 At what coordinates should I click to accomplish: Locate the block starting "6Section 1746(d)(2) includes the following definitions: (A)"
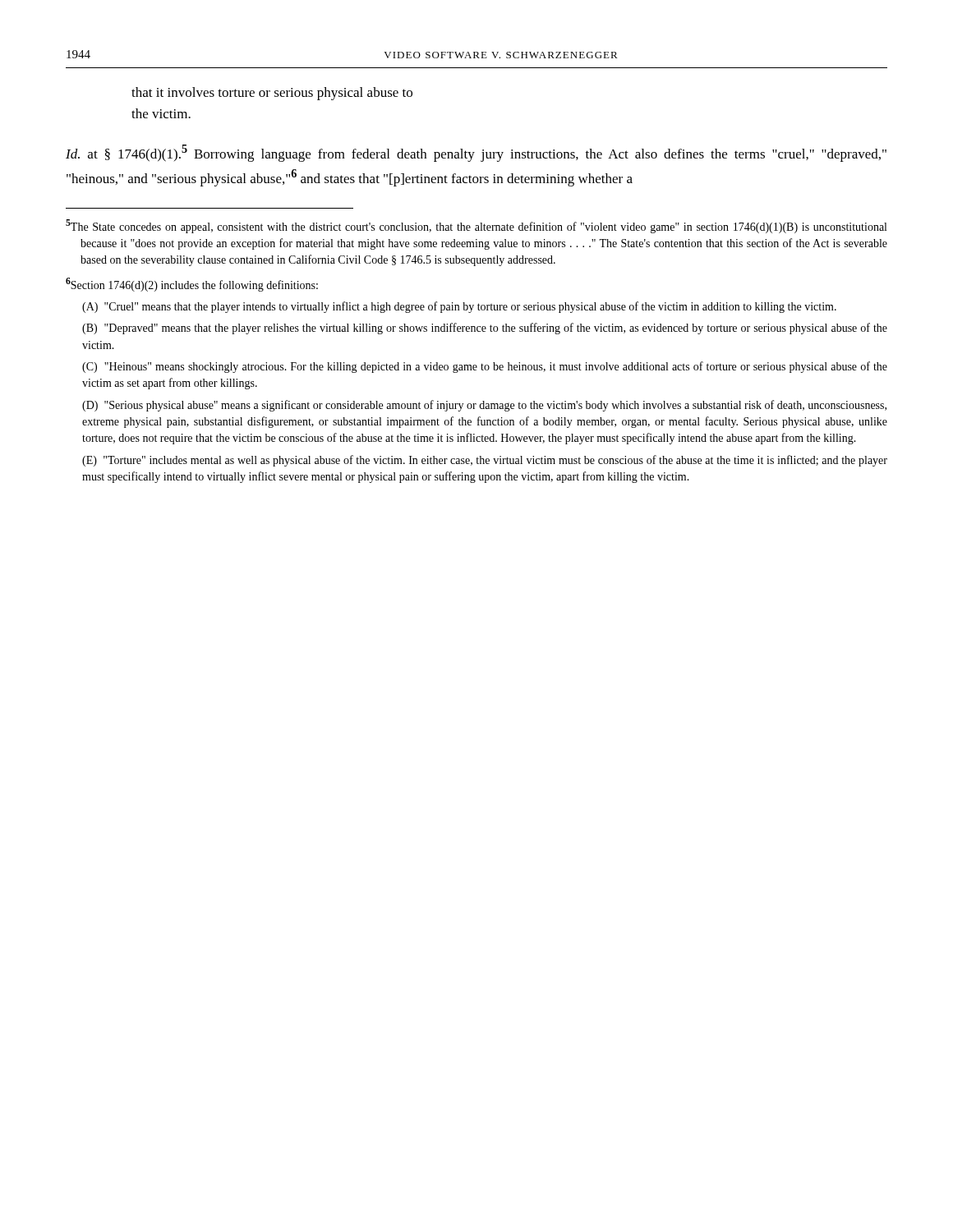tap(476, 380)
